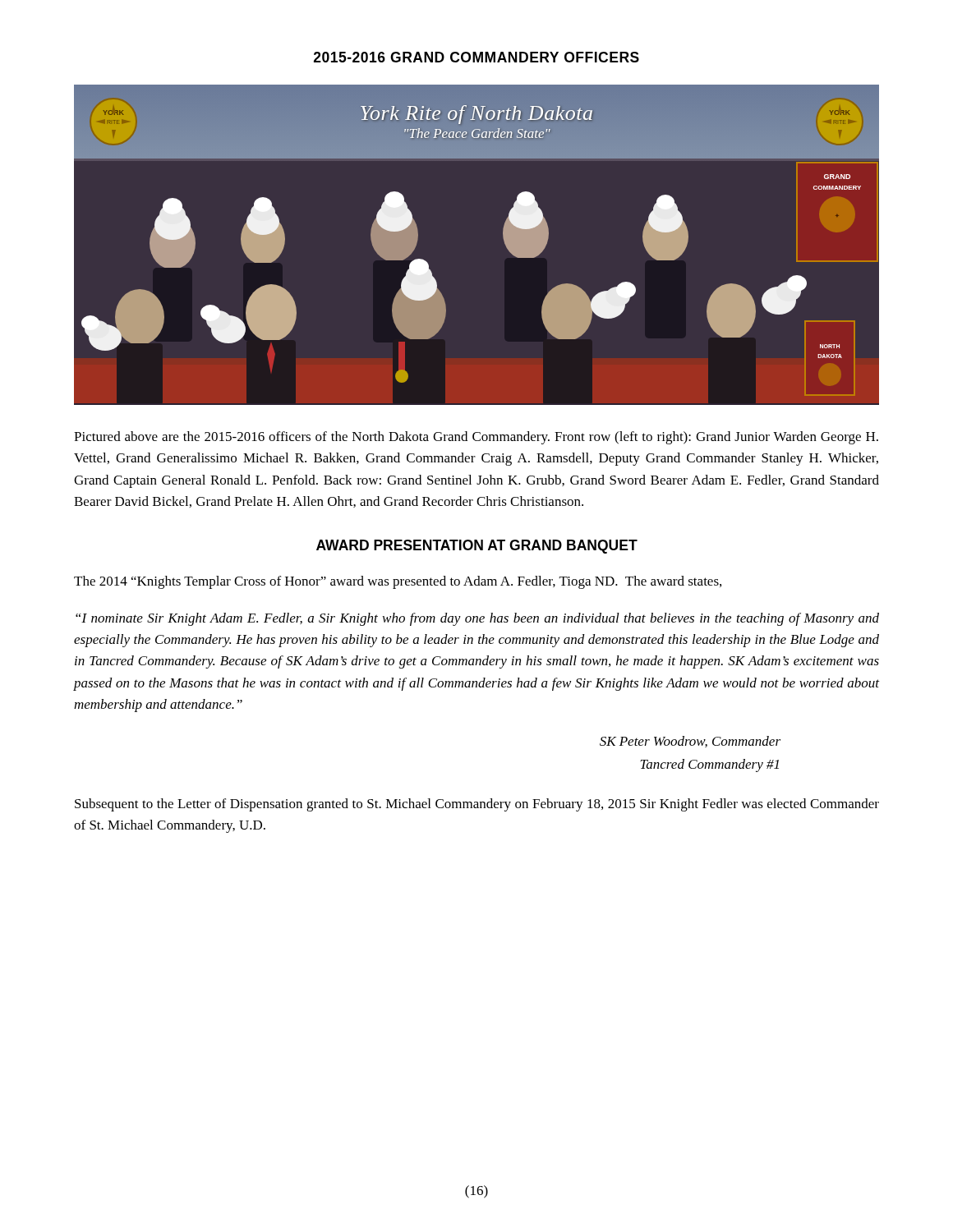Select the text block containing "Subsequent to the Letter of Dispensation granted to"
This screenshot has width=953, height=1232.
point(476,814)
